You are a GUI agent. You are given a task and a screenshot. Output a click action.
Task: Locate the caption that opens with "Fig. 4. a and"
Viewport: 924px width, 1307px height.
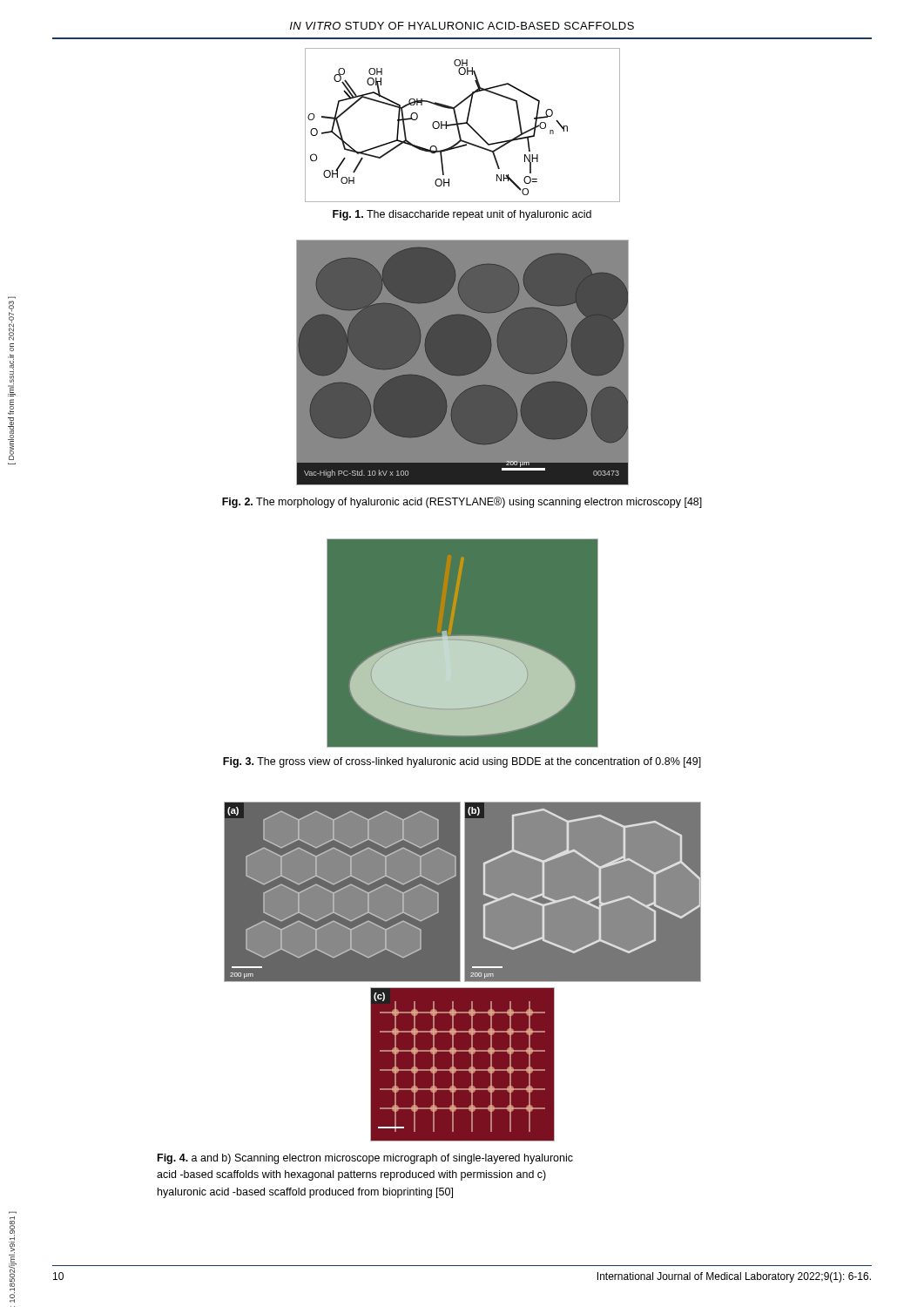click(x=365, y=1175)
